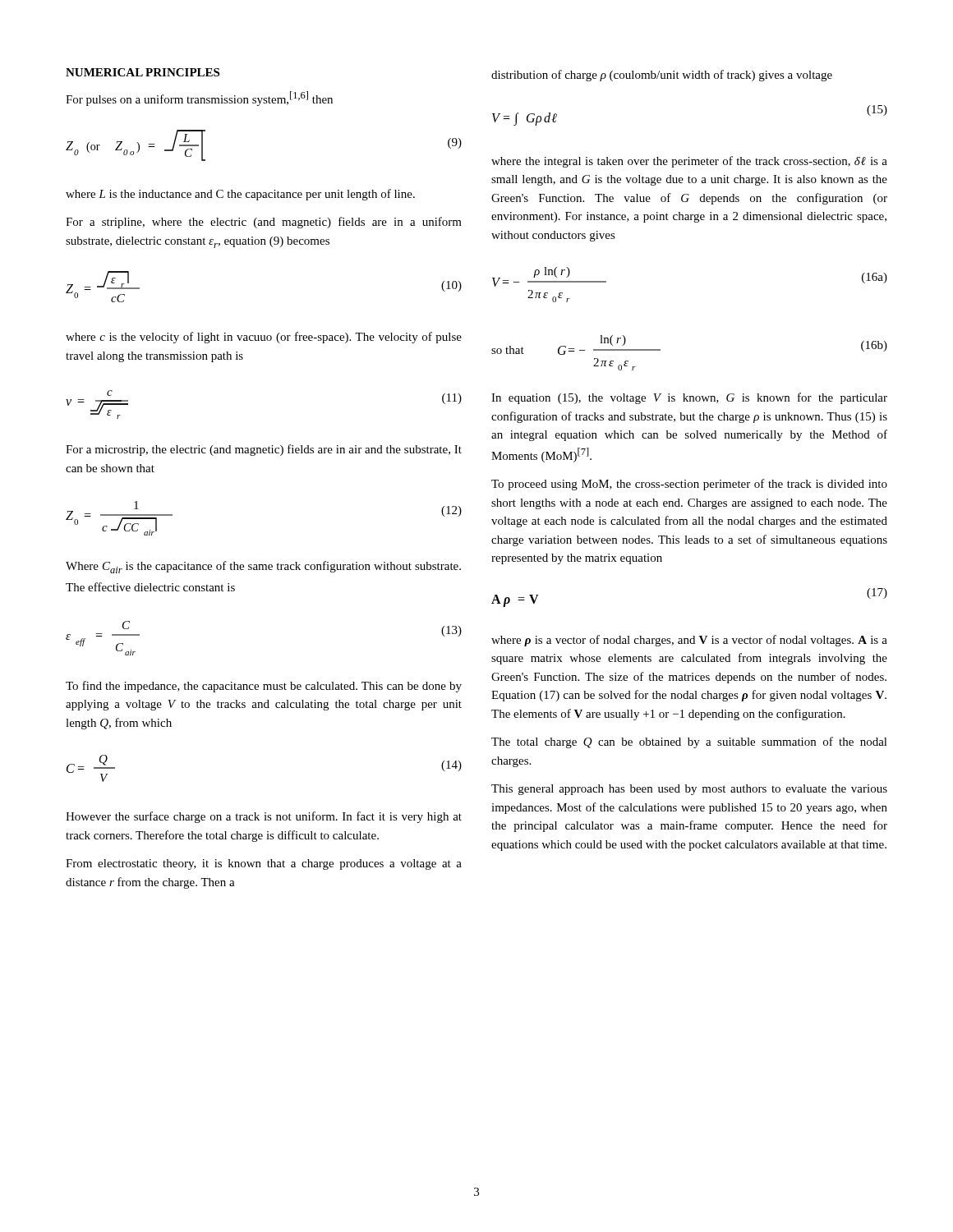Find the formula that says "so that G = −"

[625, 344]
